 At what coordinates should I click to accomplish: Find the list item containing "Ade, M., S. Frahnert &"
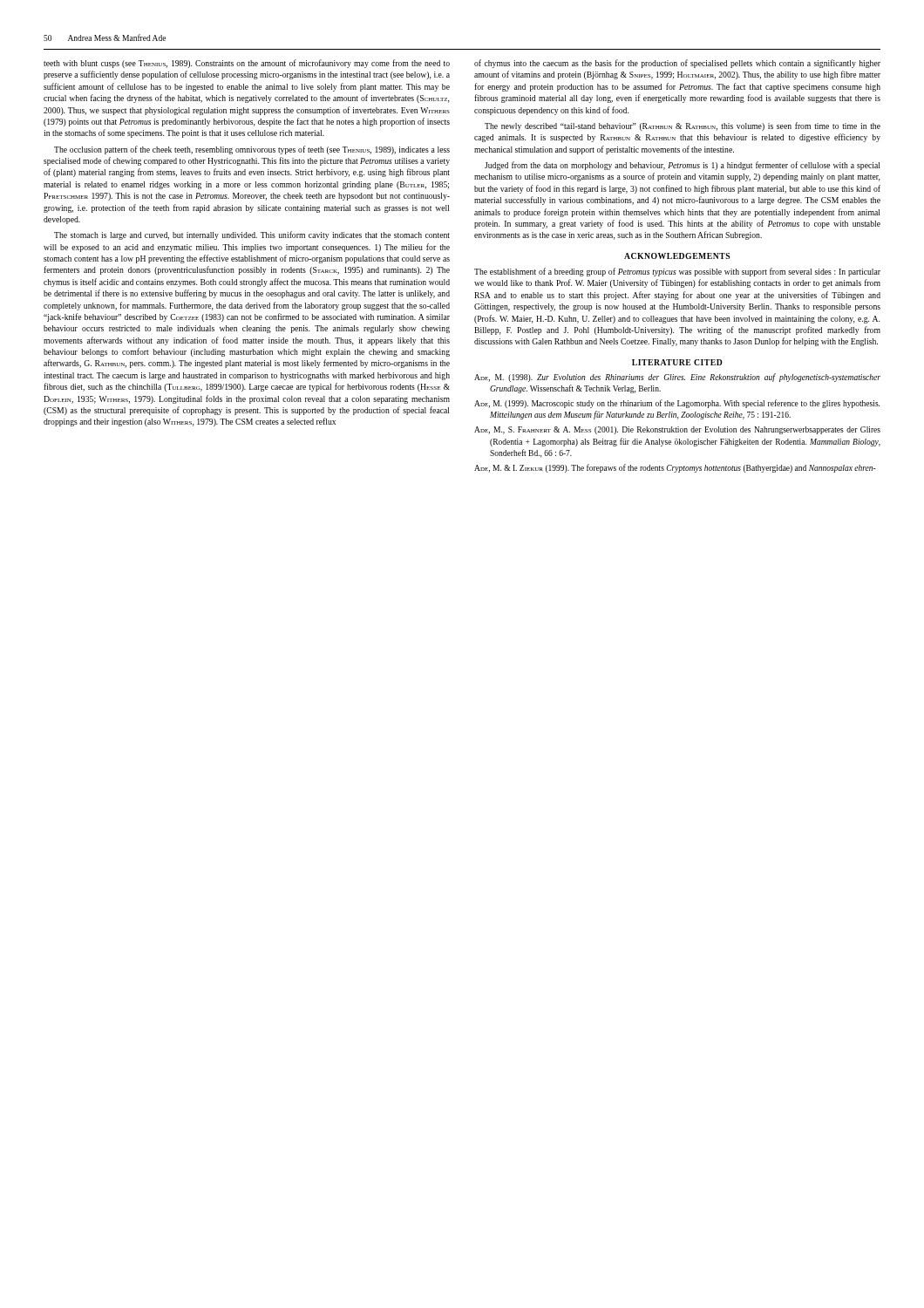pos(677,442)
